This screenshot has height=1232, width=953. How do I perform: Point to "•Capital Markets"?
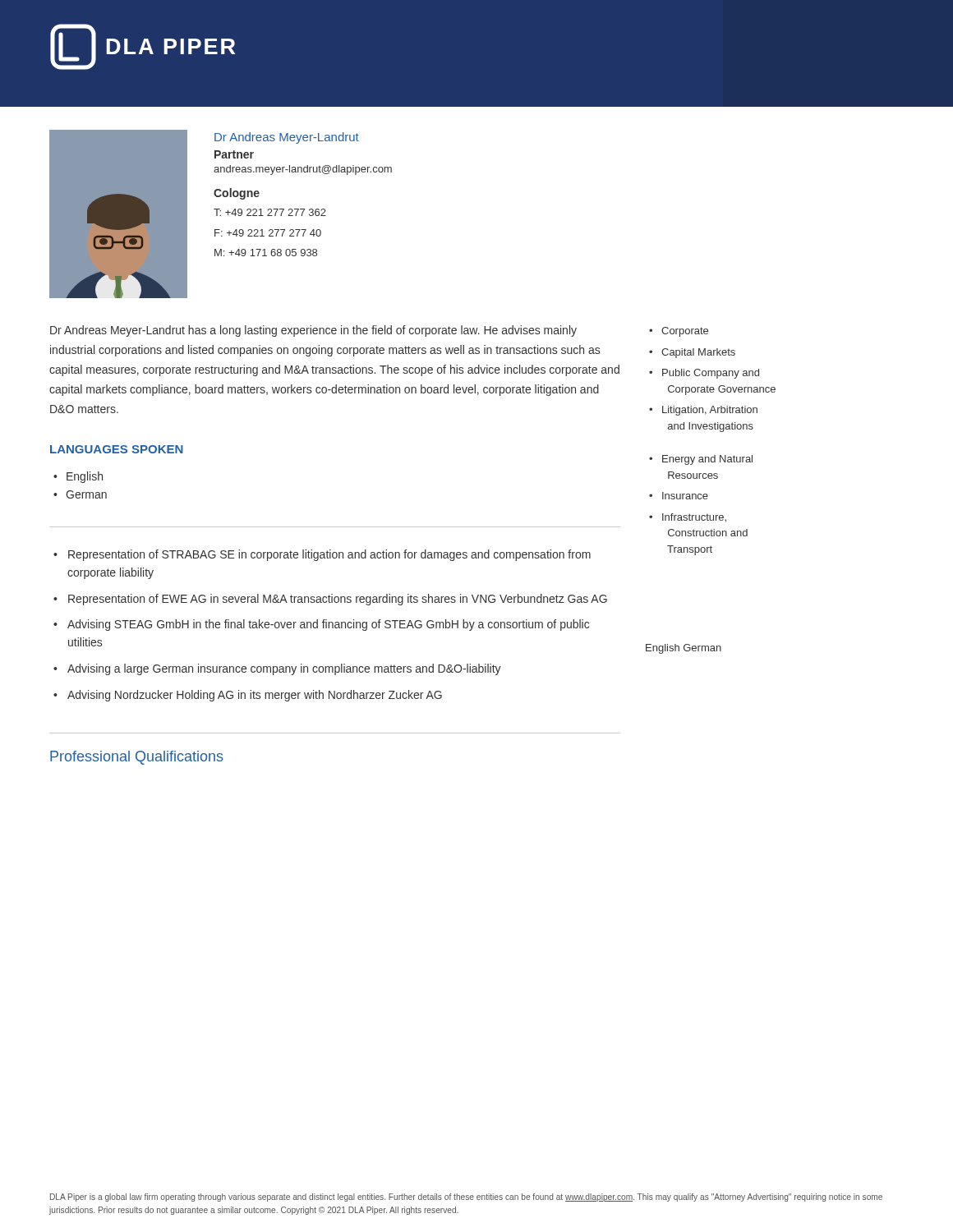(x=692, y=352)
